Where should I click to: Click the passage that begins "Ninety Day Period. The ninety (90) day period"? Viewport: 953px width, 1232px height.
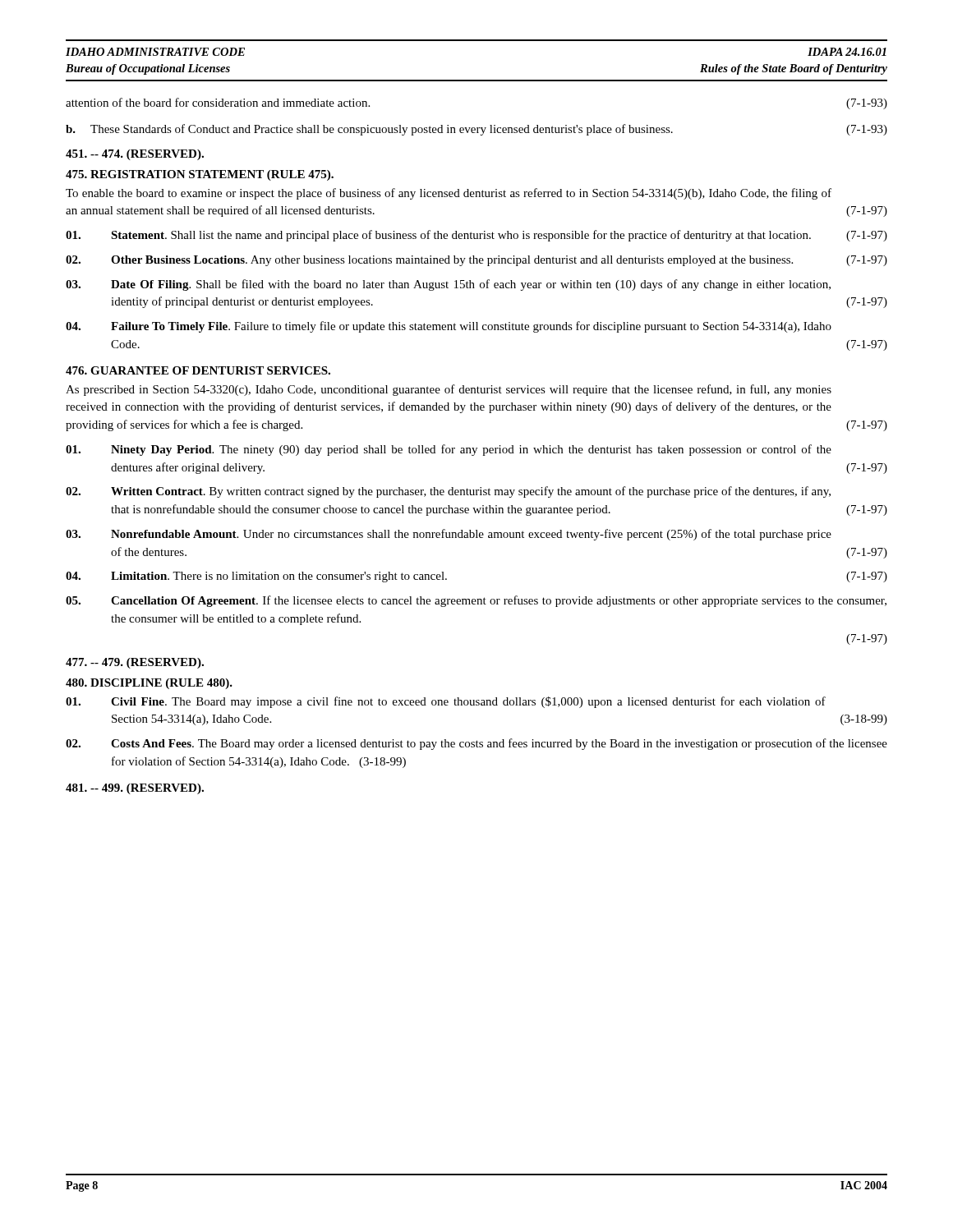pos(476,459)
